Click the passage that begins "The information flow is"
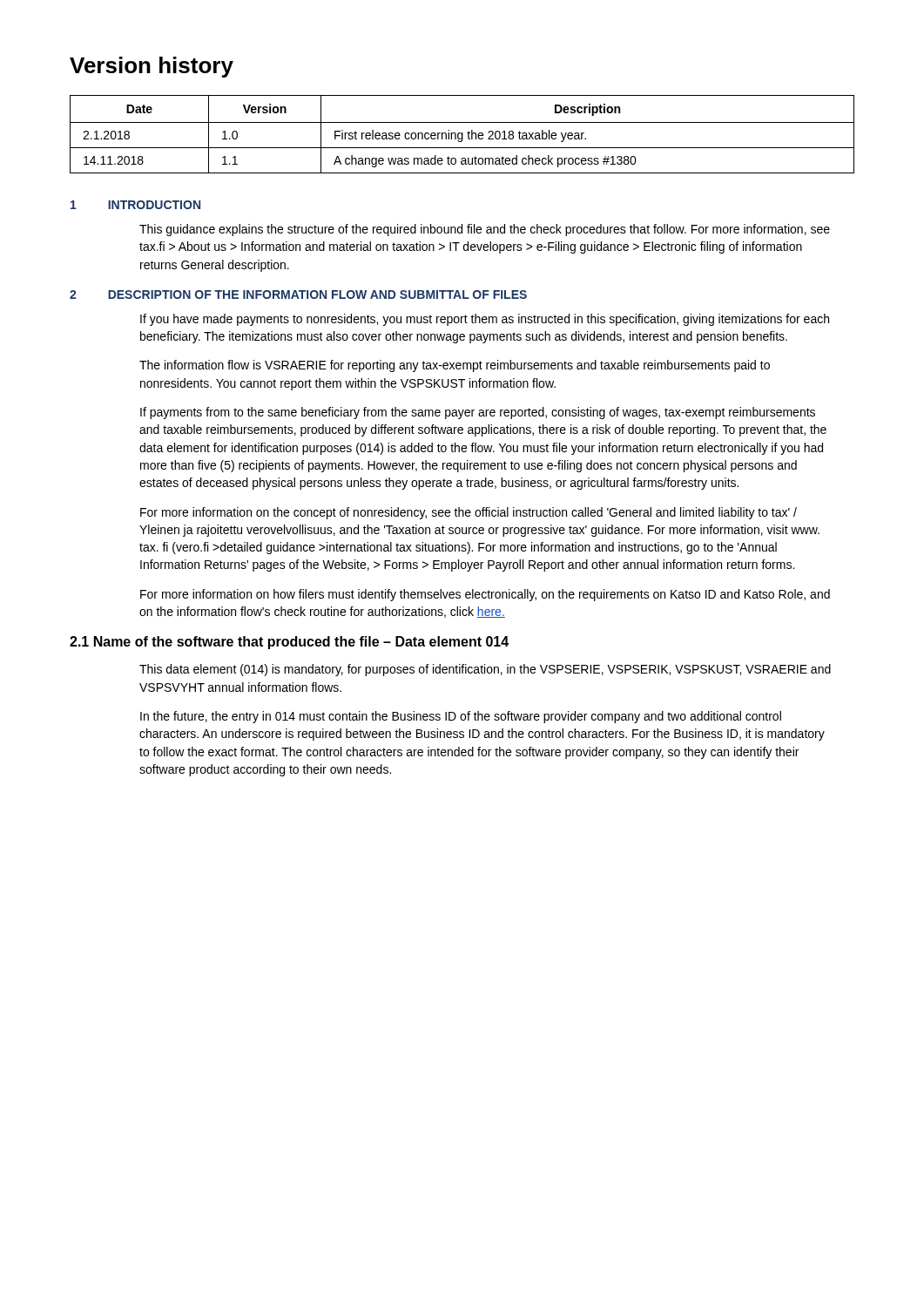This screenshot has height=1307, width=924. (x=488, y=375)
